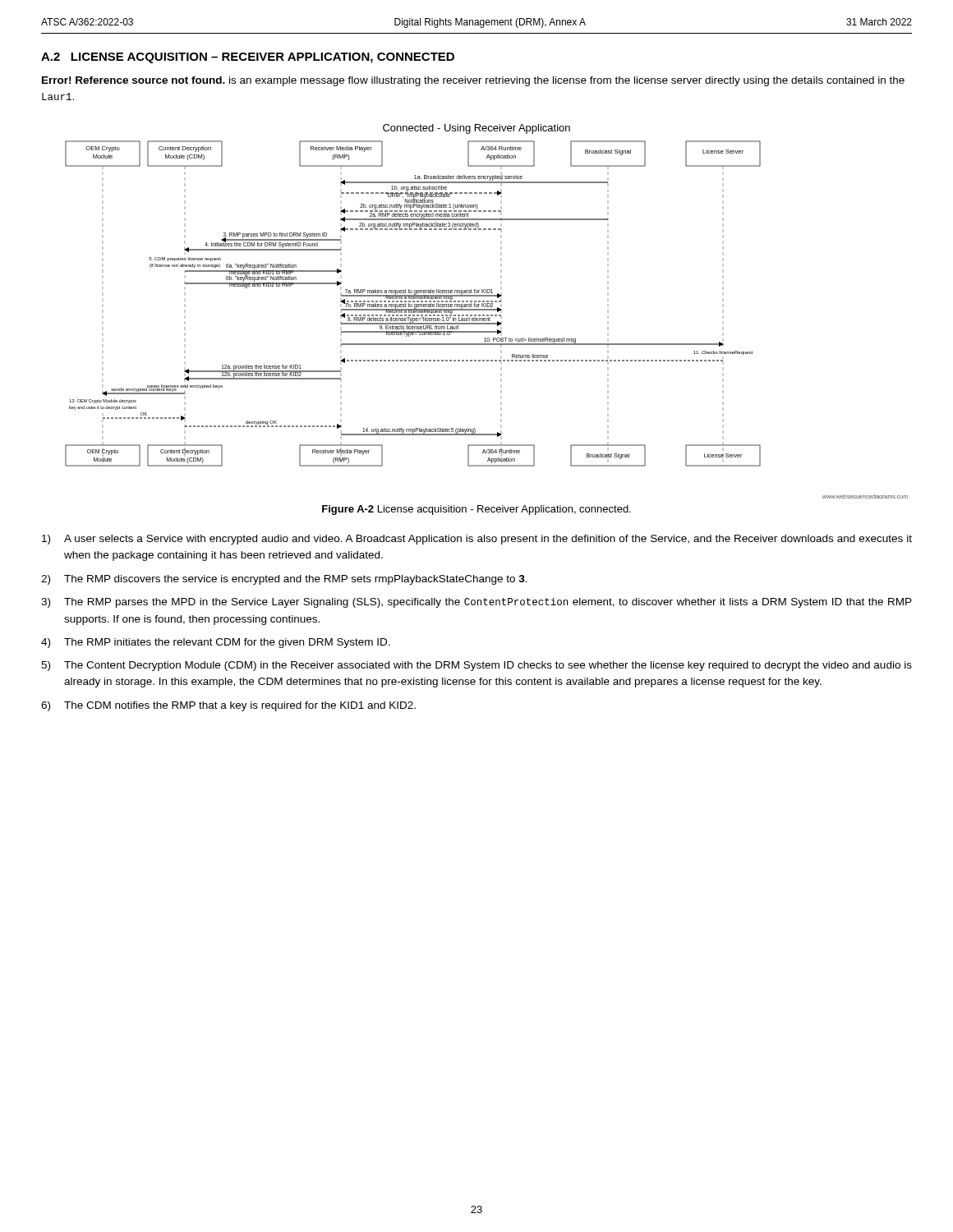Image resolution: width=953 pixels, height=1232 pixels.
Task: Find the block on this page that starts "Error! Reference source not found."
Action: [473, 89]
